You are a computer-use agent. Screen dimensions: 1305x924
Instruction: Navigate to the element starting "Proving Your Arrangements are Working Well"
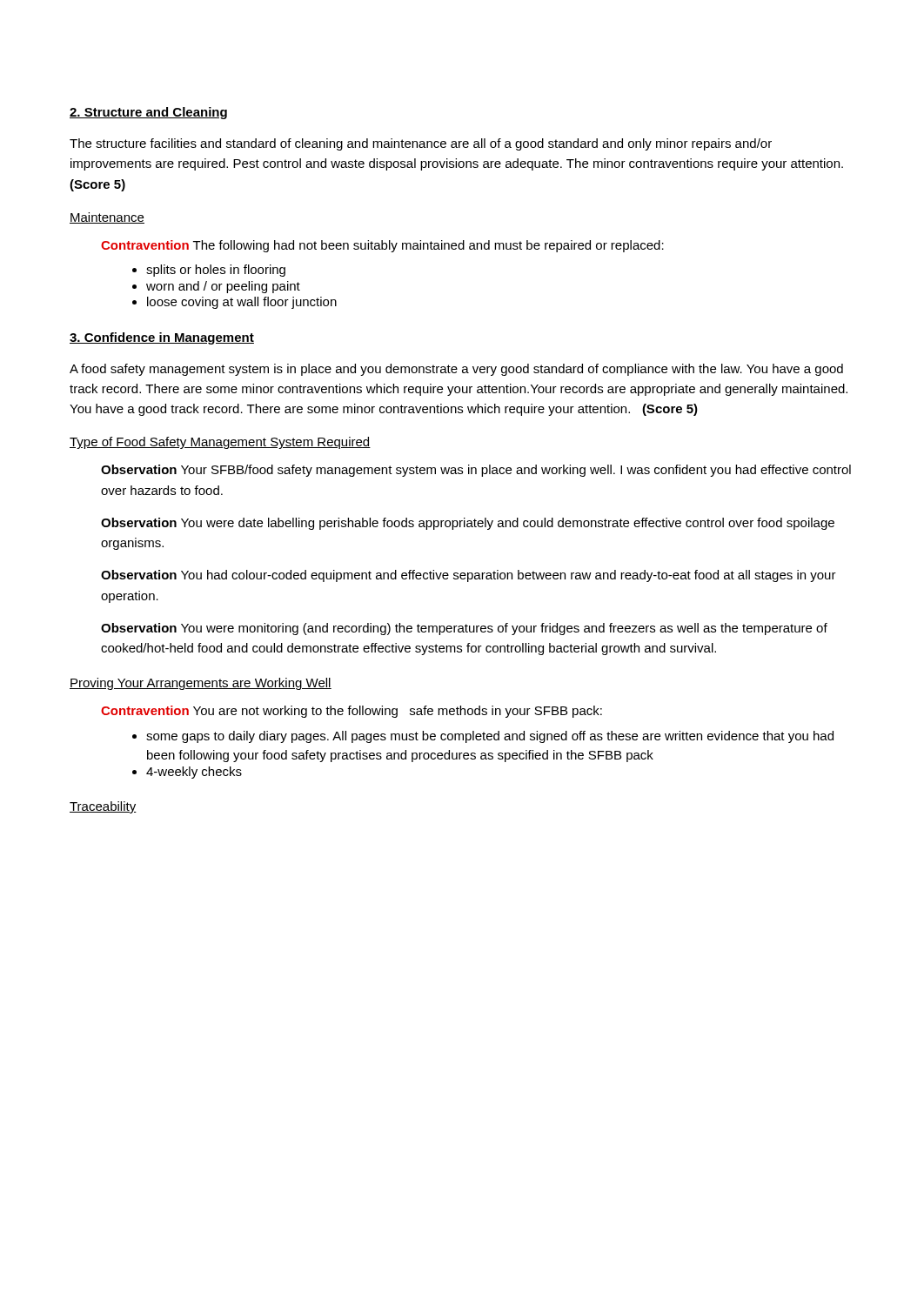[x=200, y=683]
